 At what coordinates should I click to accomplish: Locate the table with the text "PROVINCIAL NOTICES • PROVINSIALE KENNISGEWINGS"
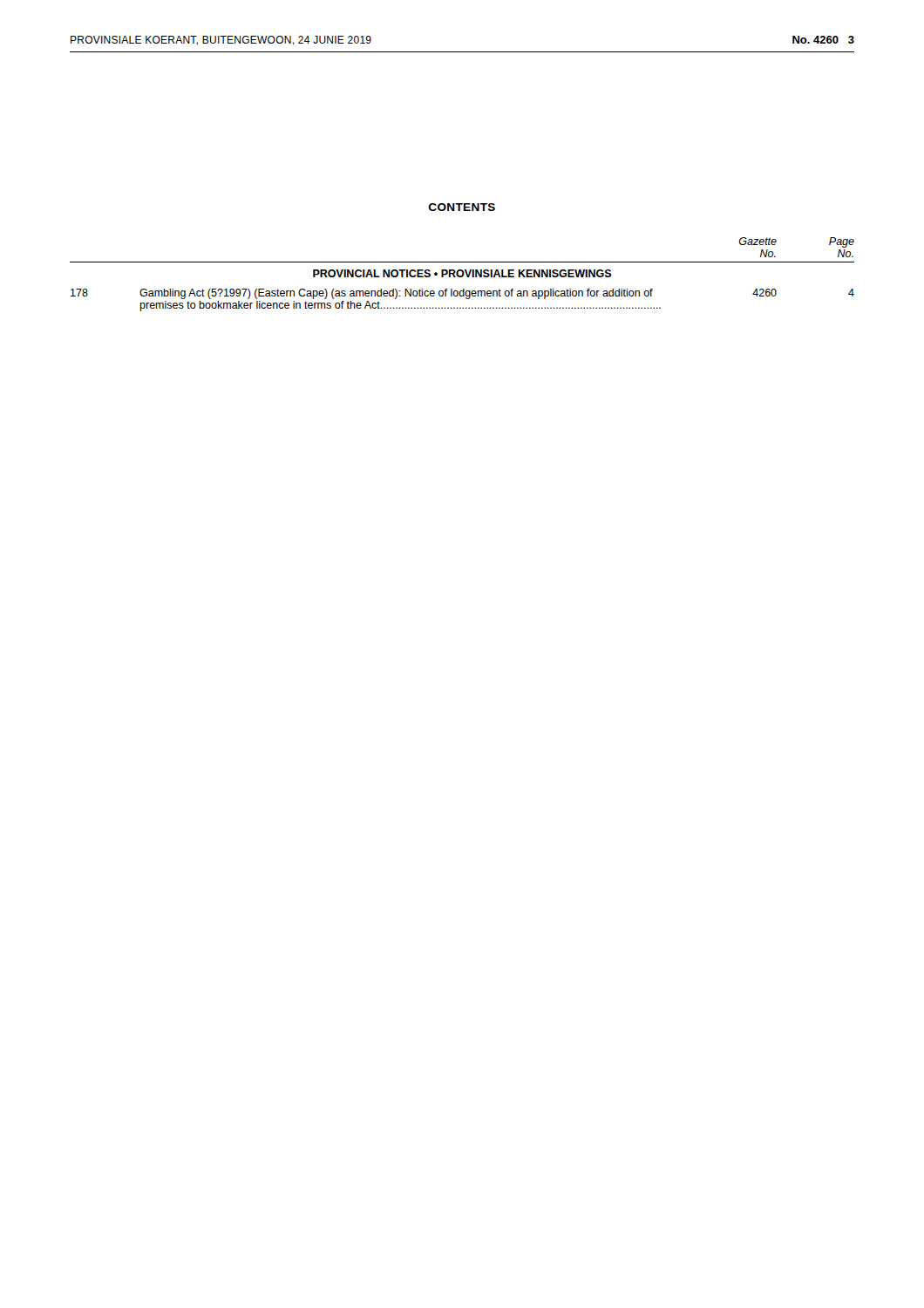pyautogui.click(x=462, y=275)
